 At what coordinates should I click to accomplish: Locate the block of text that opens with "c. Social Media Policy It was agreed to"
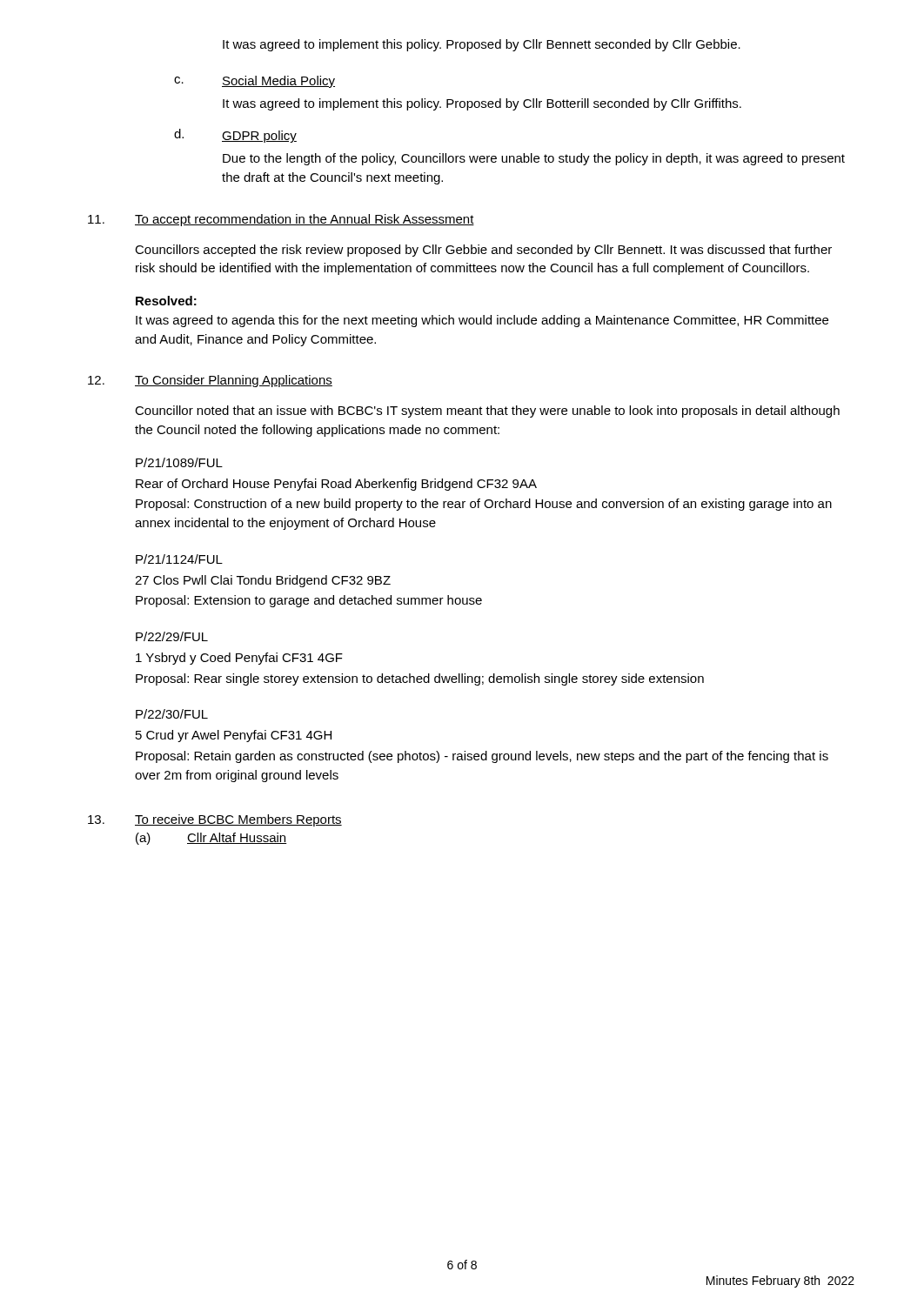[514, 92]
